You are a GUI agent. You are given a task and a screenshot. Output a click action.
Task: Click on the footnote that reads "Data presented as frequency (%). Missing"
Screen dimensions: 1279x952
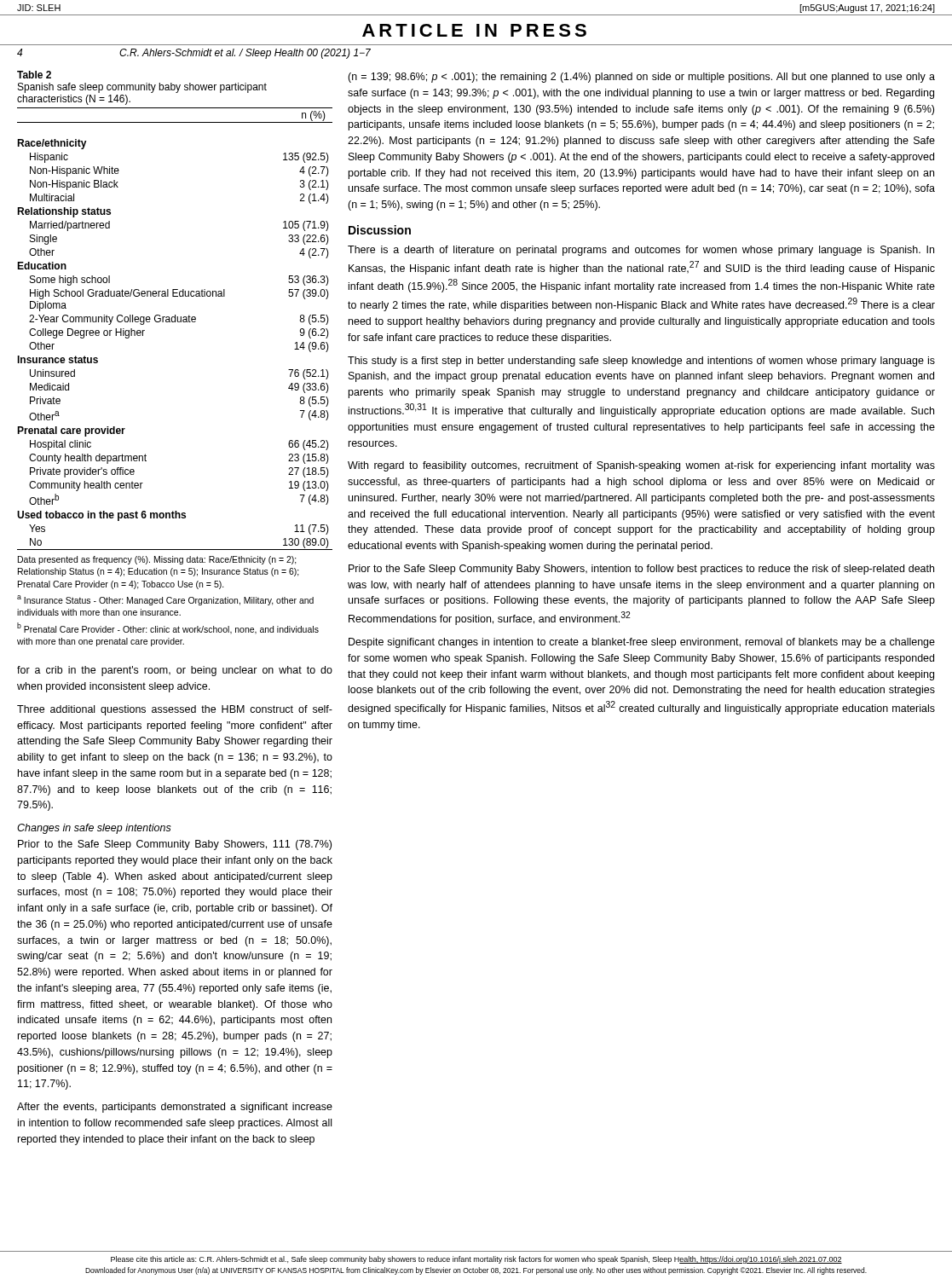tap(158, 572)
